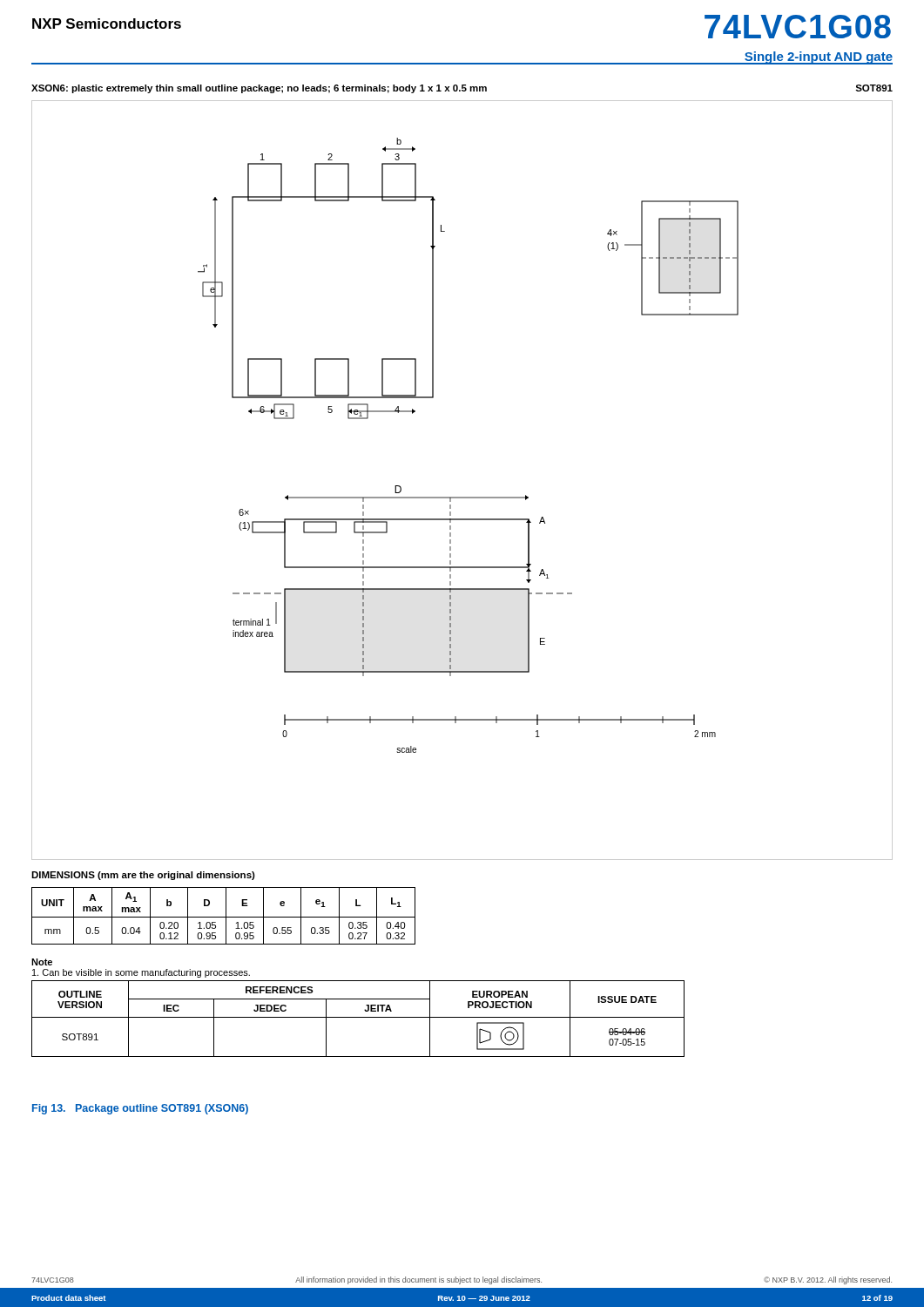The image size is (924, 1307).
Task: Find the section header that says "Single 2-input AND gate"
Action: coord(819,56)
